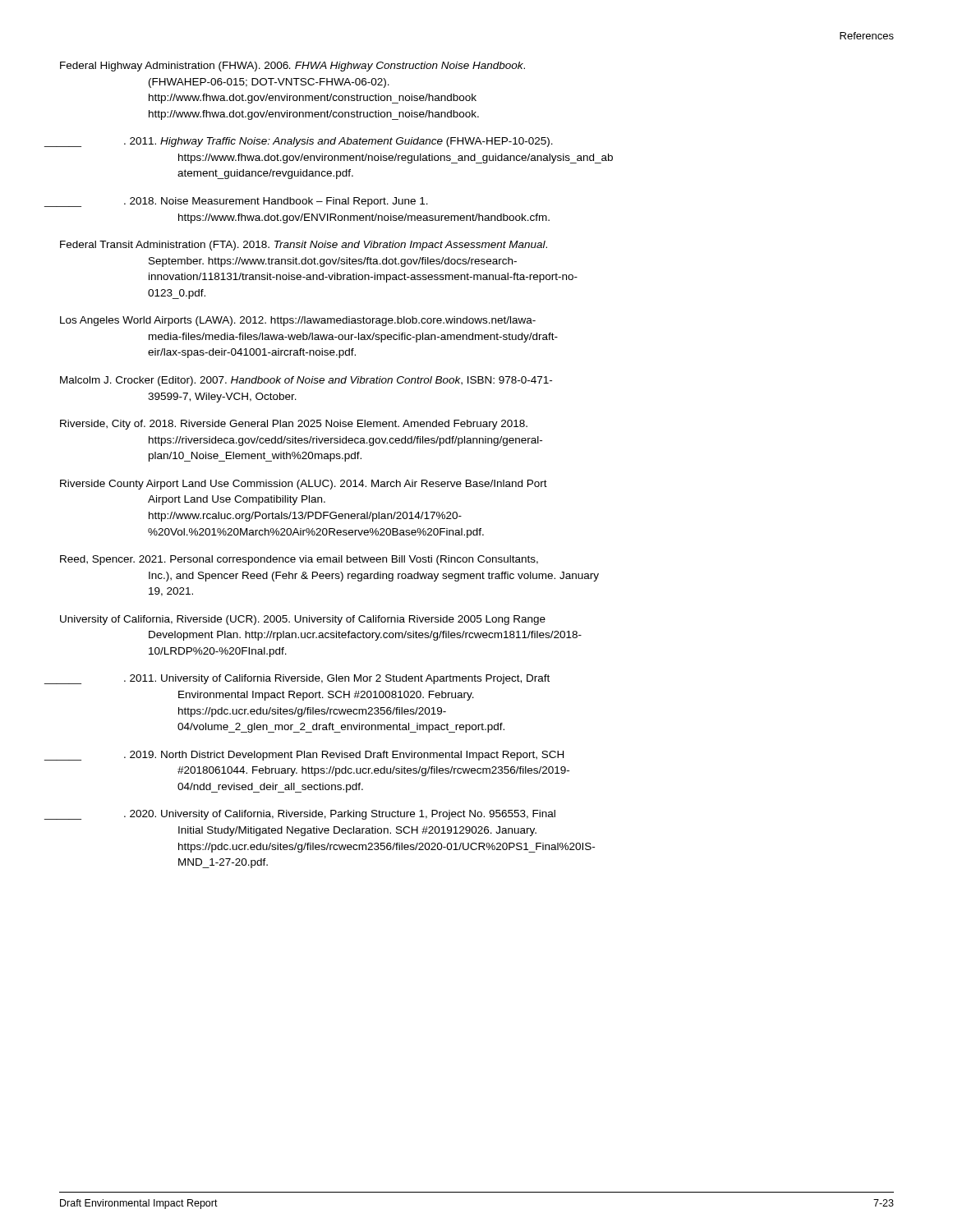Locate the list item containing "Reed, Spencer. 2021. Personal"
The height and width of the screenshot is (1232, 953).
tap(476, 576)
